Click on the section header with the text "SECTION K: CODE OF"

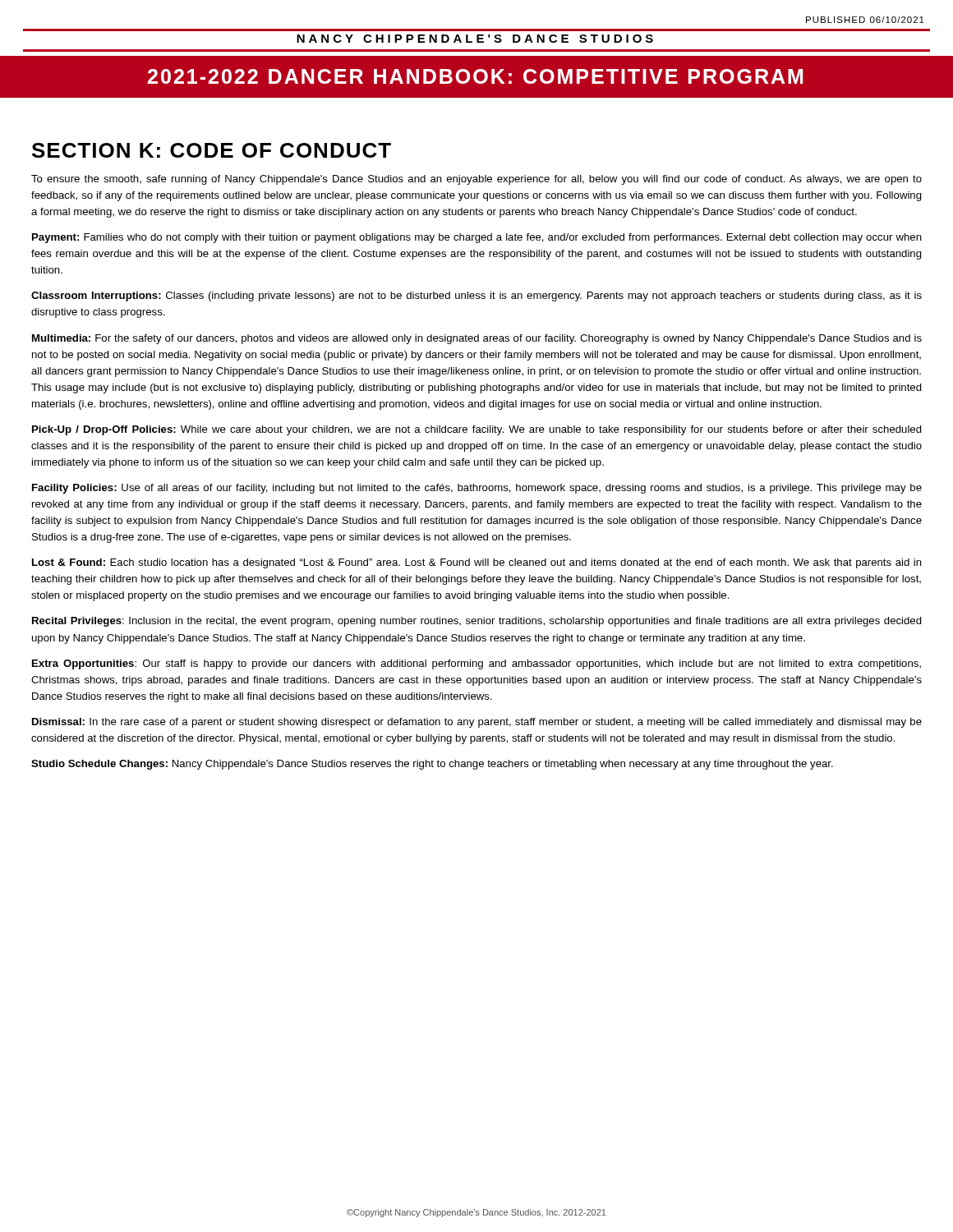click(x=212, y=150)
